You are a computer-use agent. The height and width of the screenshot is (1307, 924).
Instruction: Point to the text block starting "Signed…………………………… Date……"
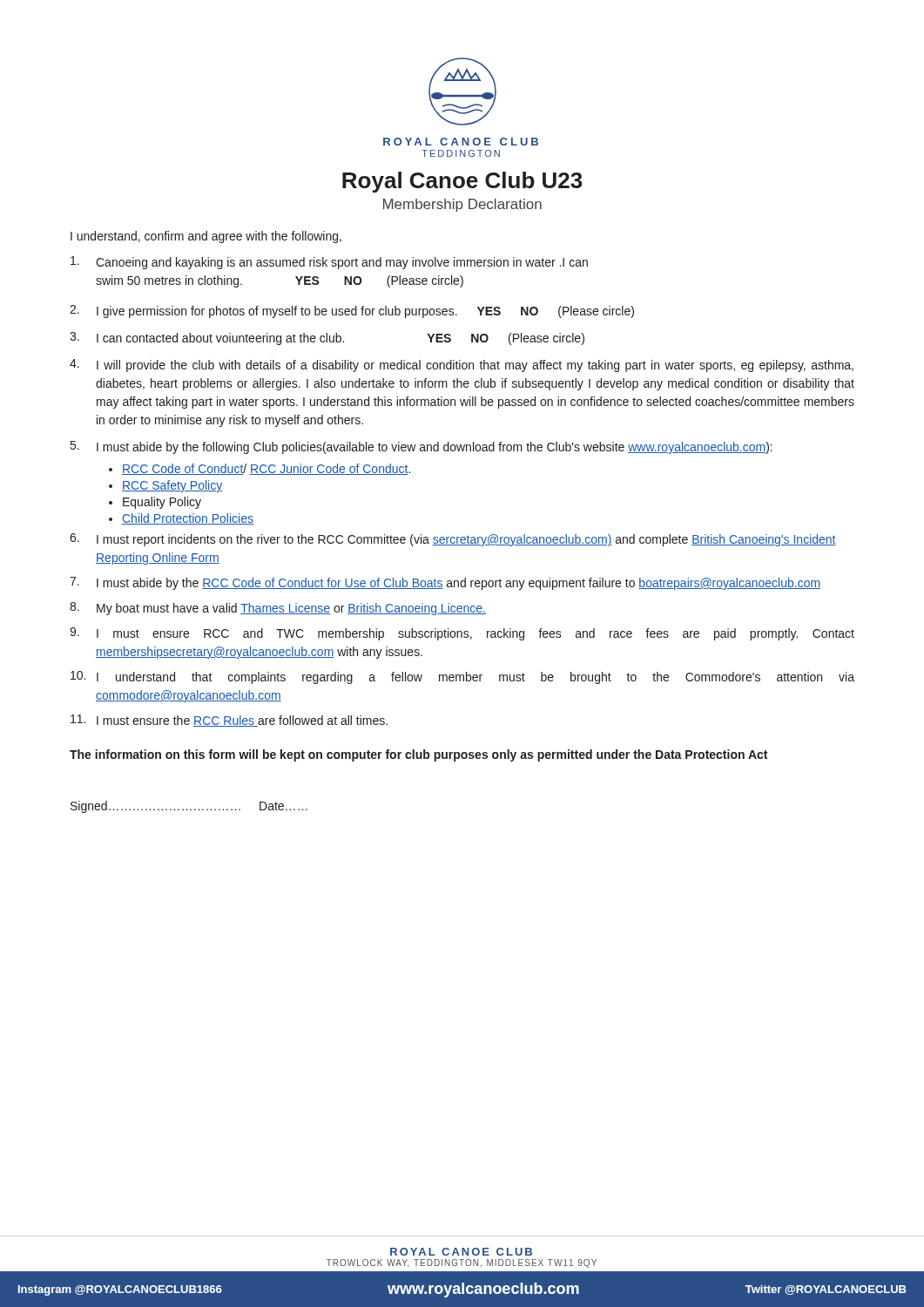click(189, 806)
